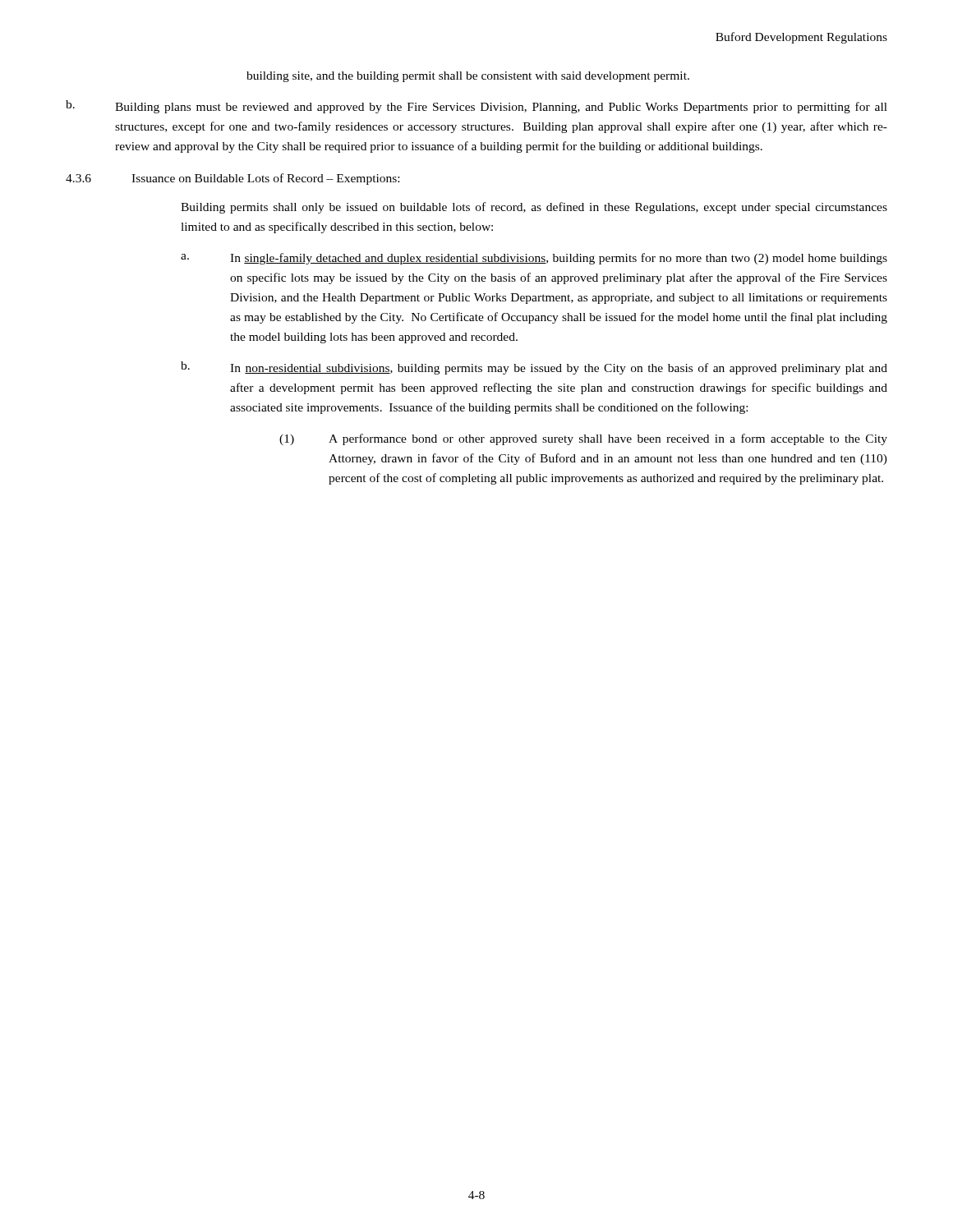Screen dimensions: 1232x953
Task: Point to the region starting "(1) A performance"
Action: (x=583, y=458)
